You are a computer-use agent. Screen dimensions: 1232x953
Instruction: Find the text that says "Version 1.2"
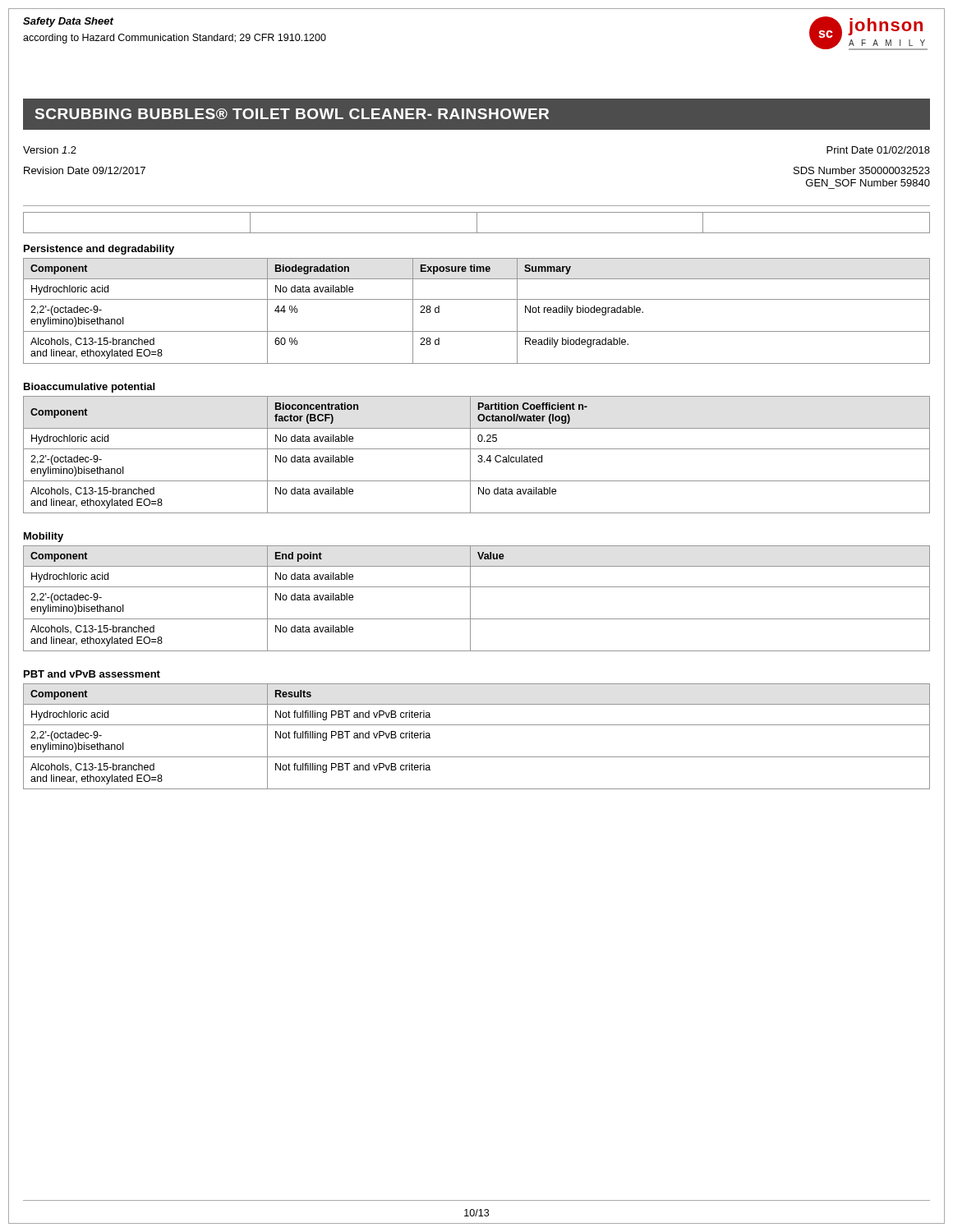pos(50,150)
